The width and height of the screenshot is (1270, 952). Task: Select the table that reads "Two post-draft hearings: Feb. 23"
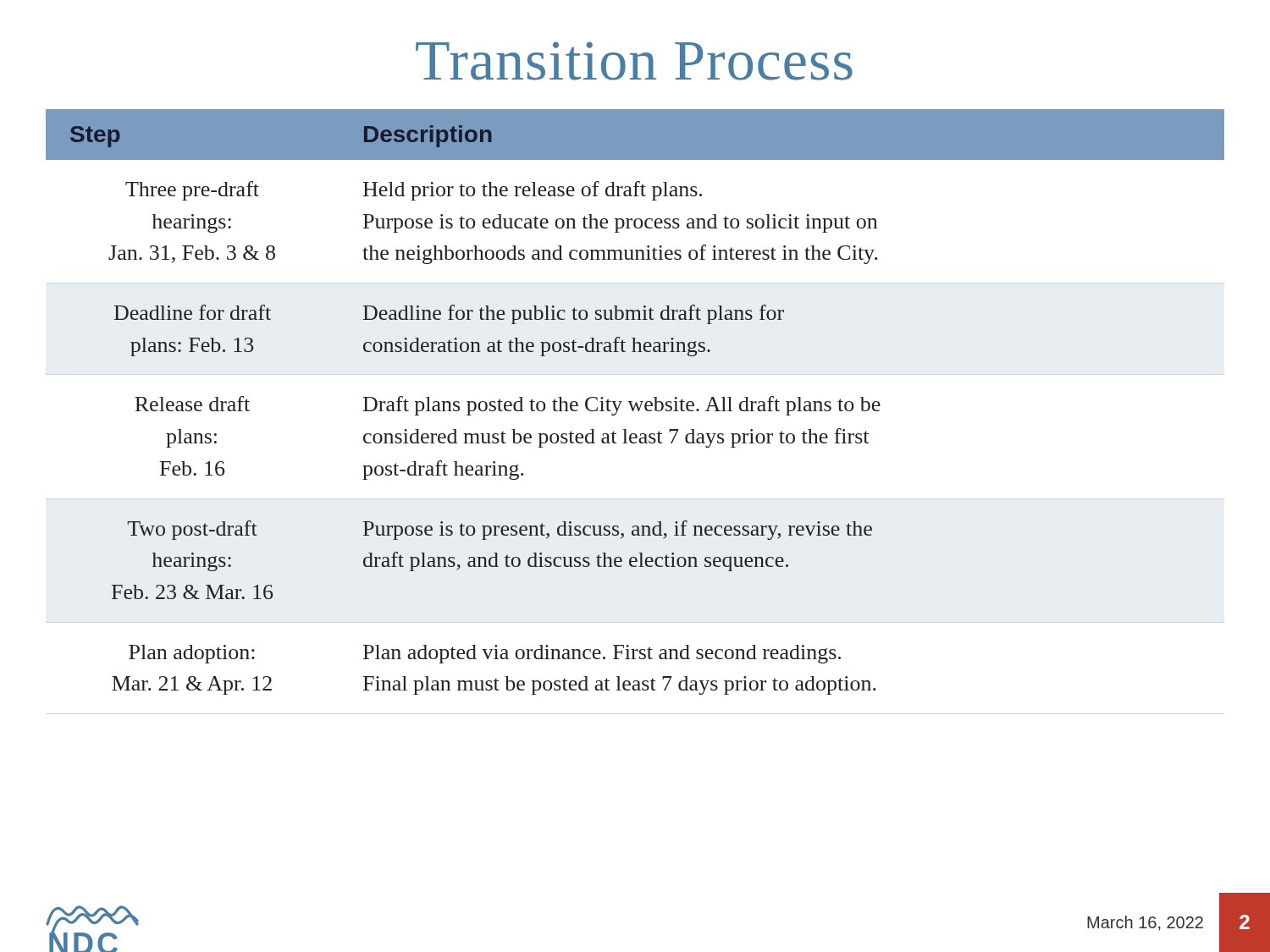tap(635, 412)
